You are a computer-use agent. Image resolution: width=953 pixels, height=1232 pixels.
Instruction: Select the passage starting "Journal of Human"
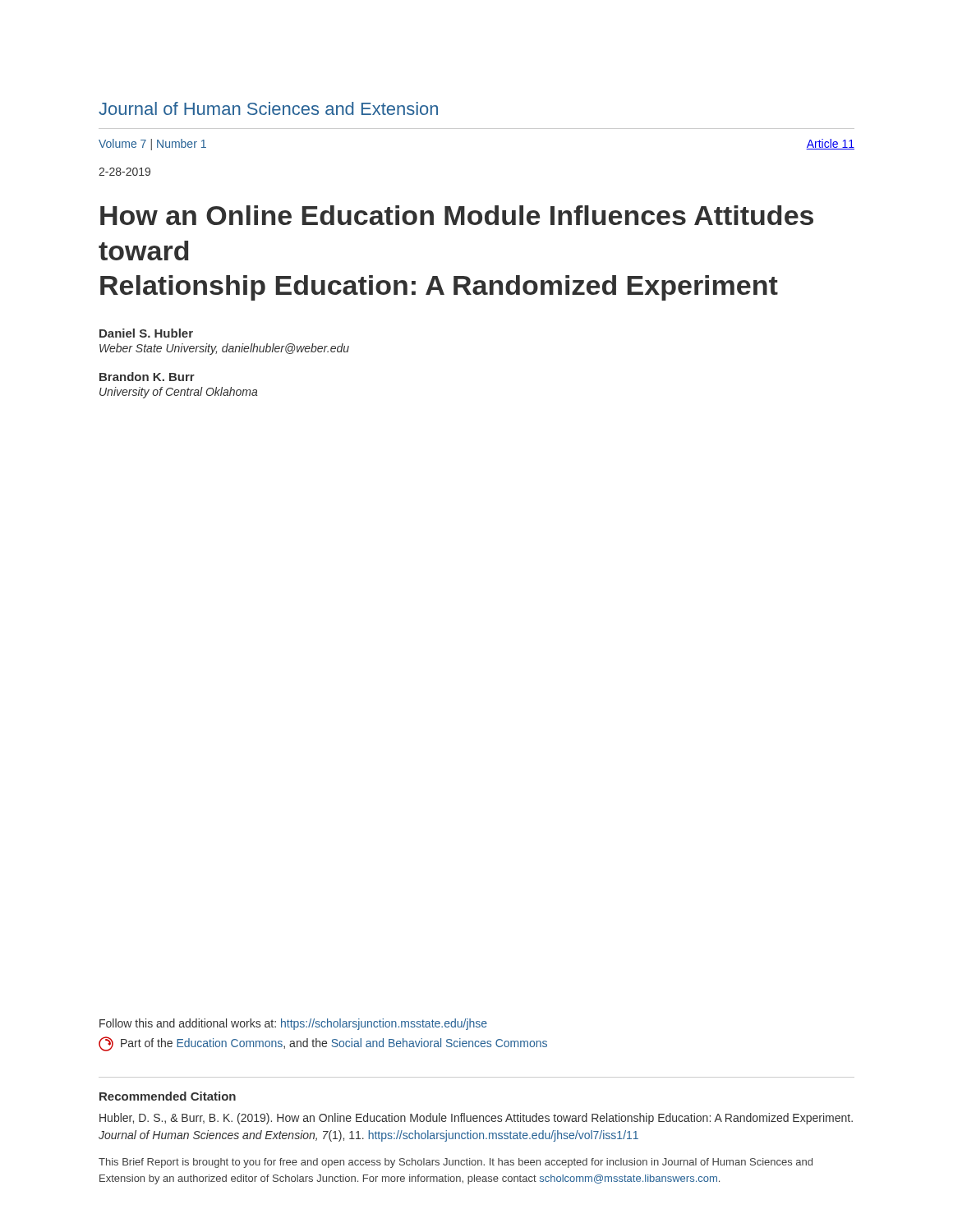point(269,109)
